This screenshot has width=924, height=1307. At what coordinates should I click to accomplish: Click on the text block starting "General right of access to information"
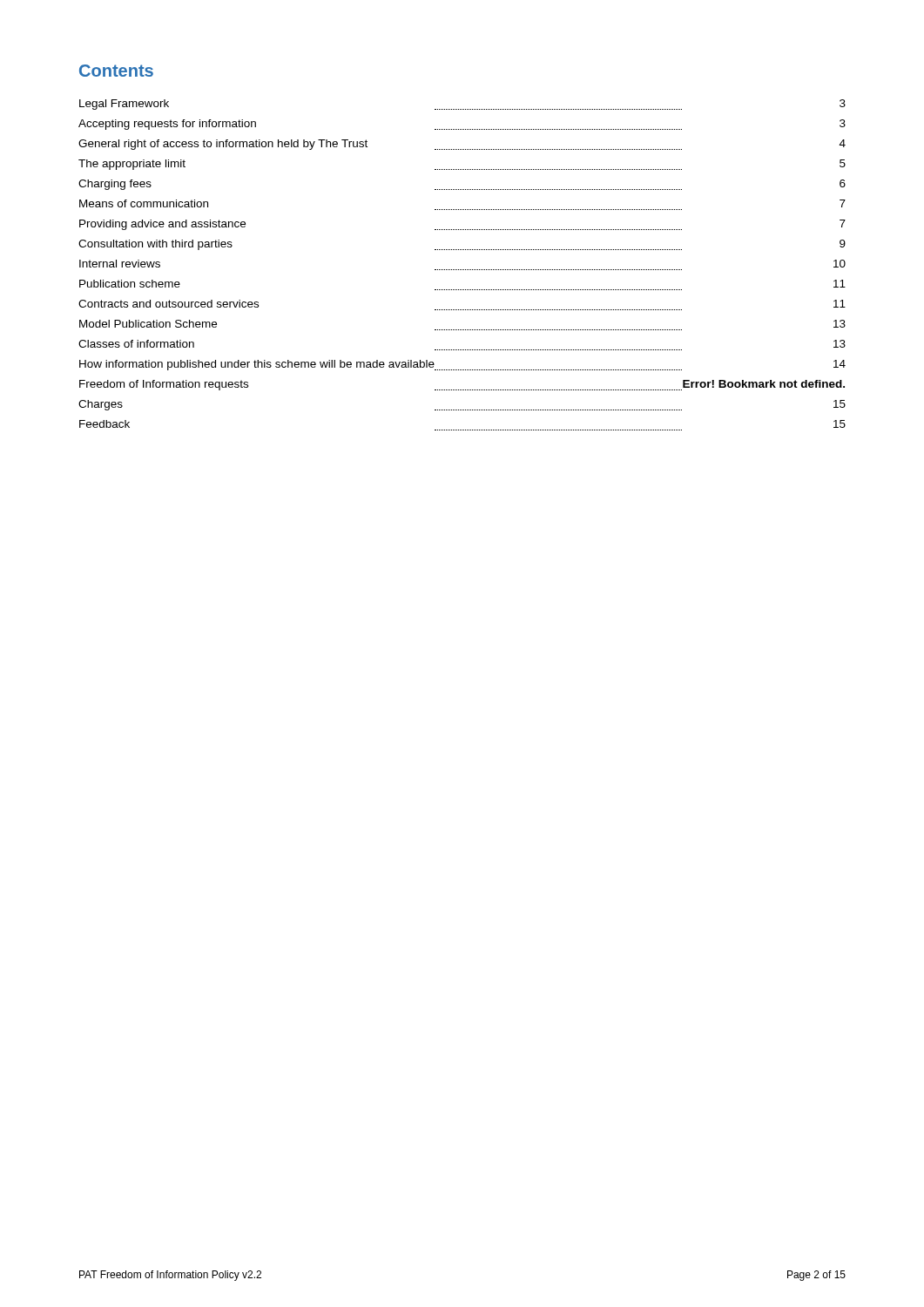tap(462, 143)
